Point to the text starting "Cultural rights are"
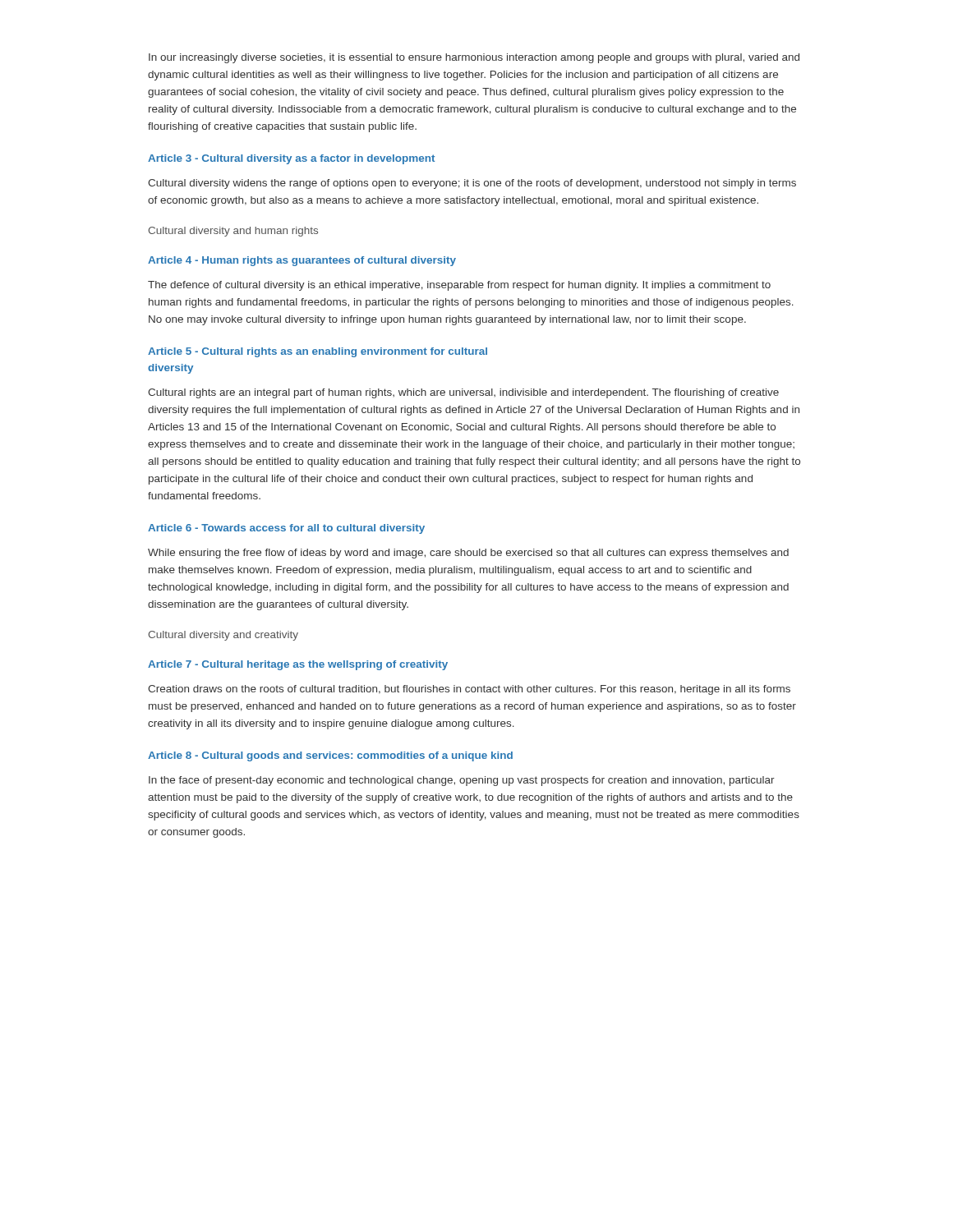 point(476,445)
